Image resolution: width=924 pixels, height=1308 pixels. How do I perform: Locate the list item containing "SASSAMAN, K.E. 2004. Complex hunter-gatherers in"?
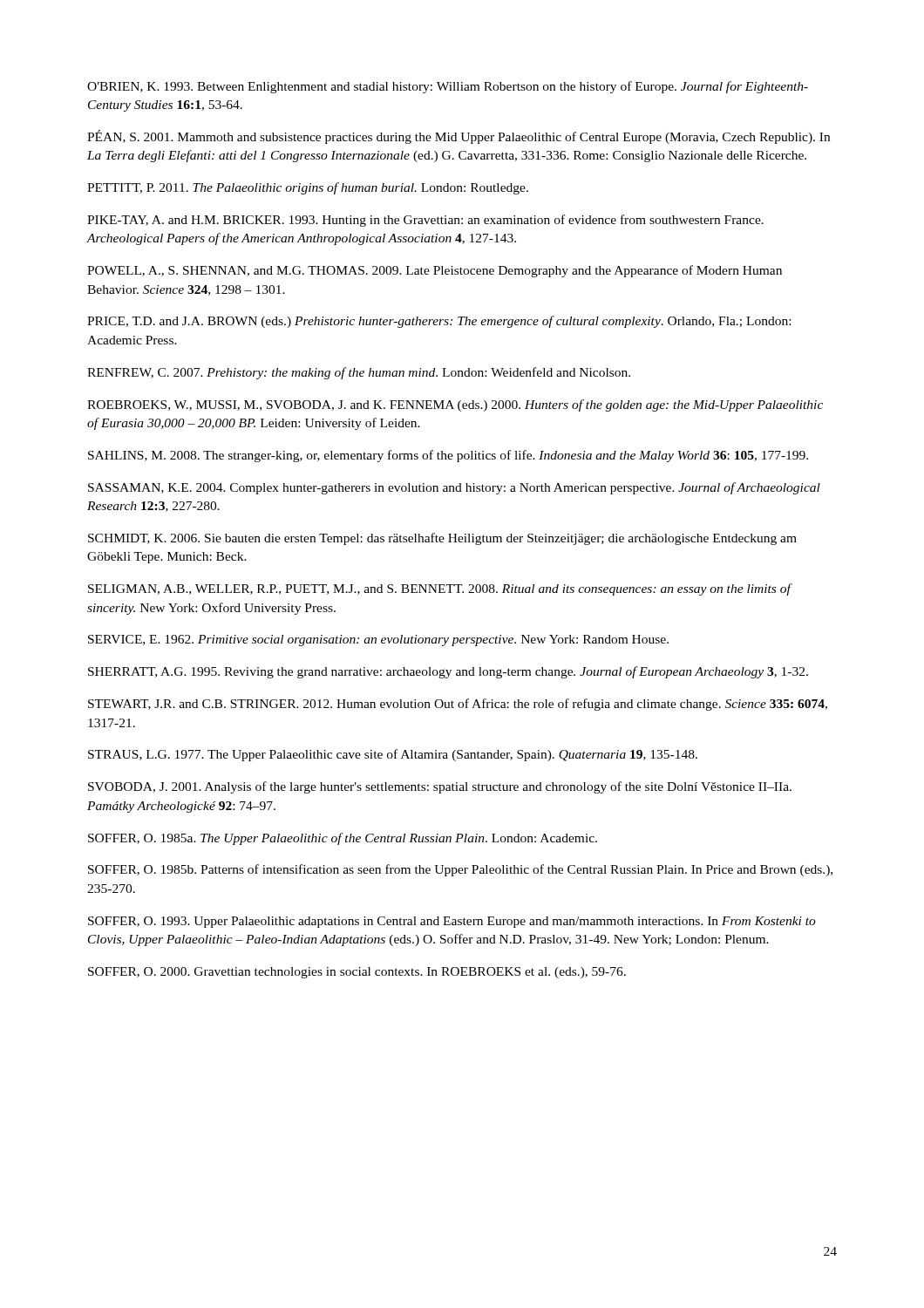click(462, 496)
